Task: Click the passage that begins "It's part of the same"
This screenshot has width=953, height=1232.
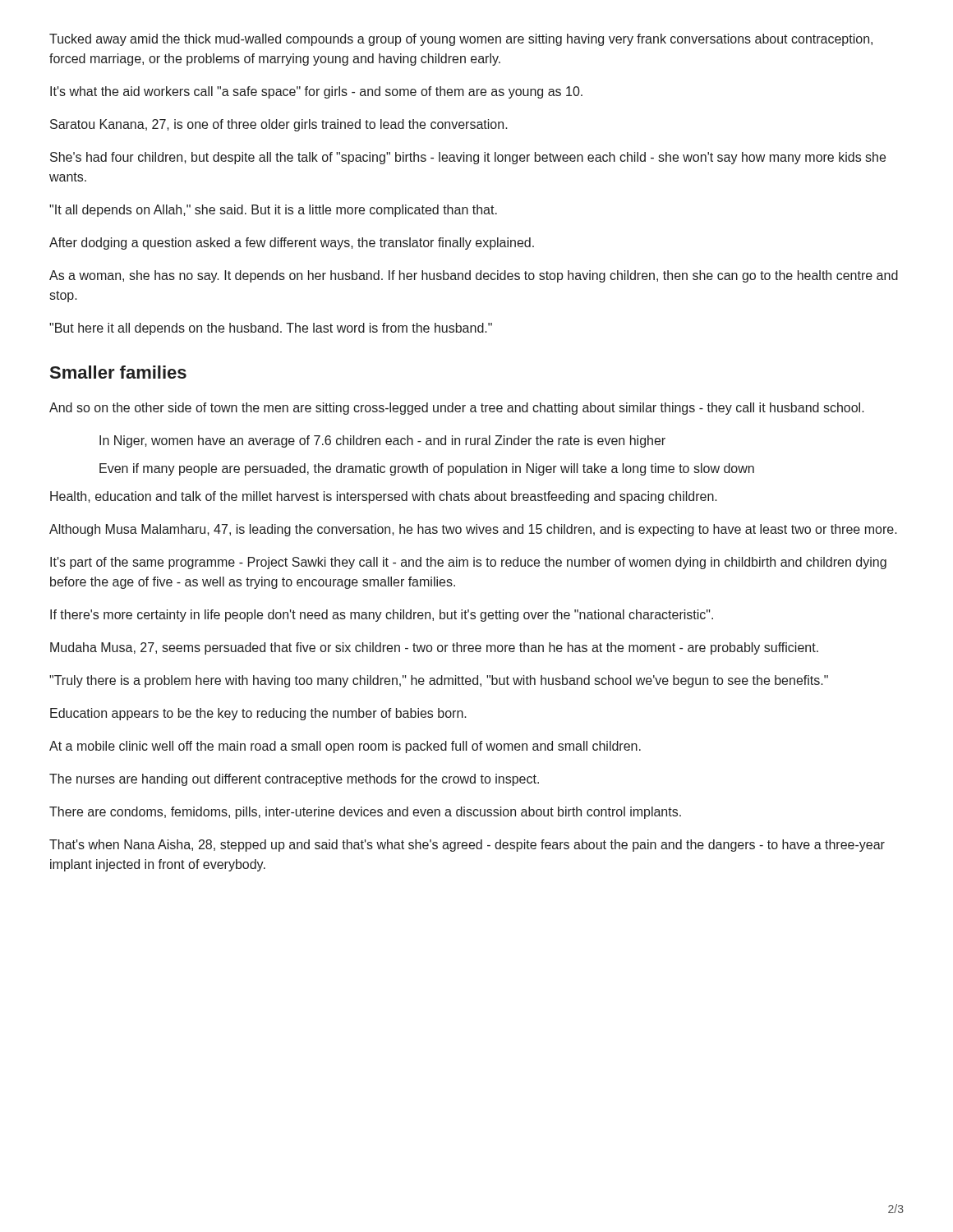Action: coord(468,572)
